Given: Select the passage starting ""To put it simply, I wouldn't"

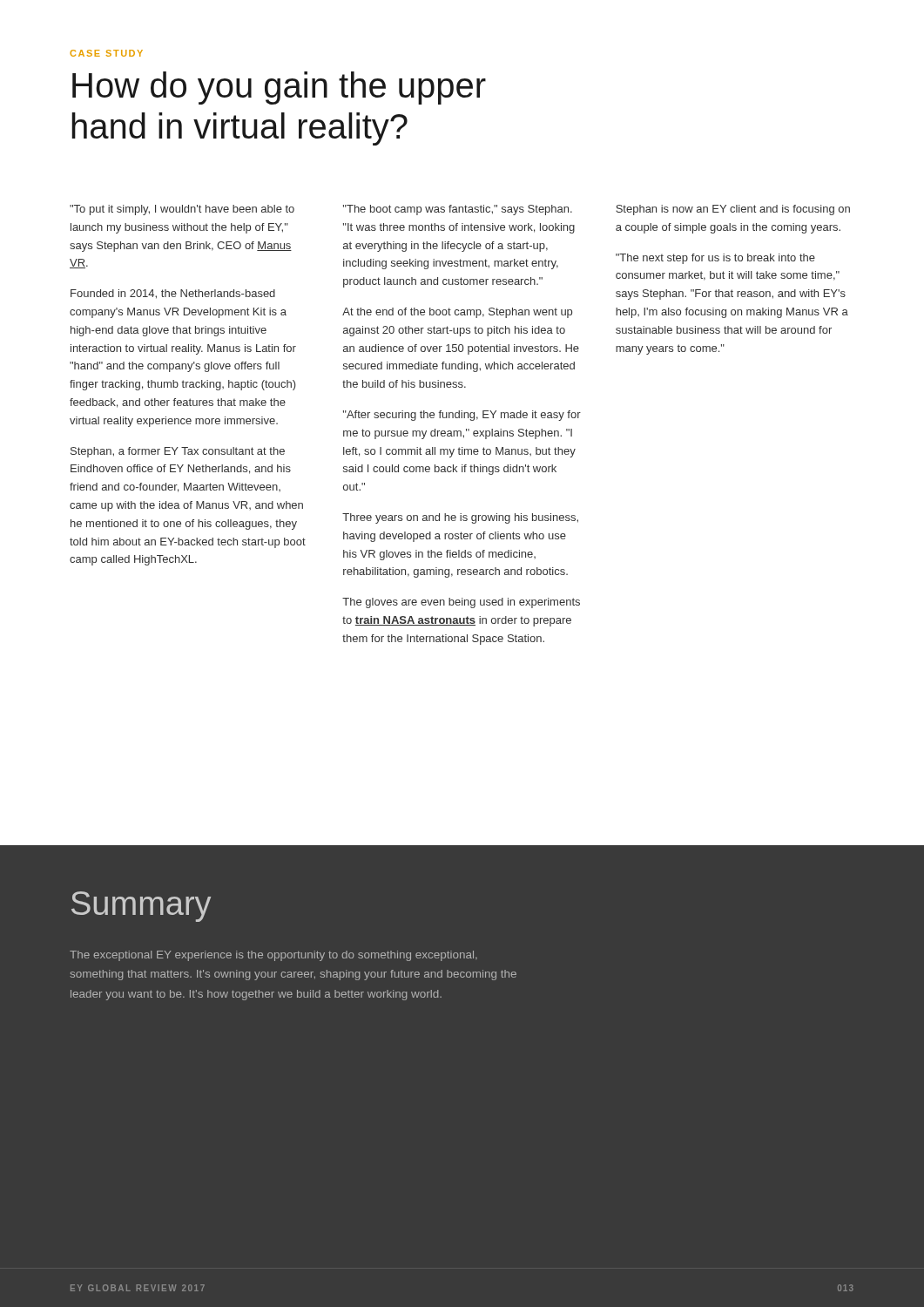Looking at the screenshot, I should click(x=189, y=385).
